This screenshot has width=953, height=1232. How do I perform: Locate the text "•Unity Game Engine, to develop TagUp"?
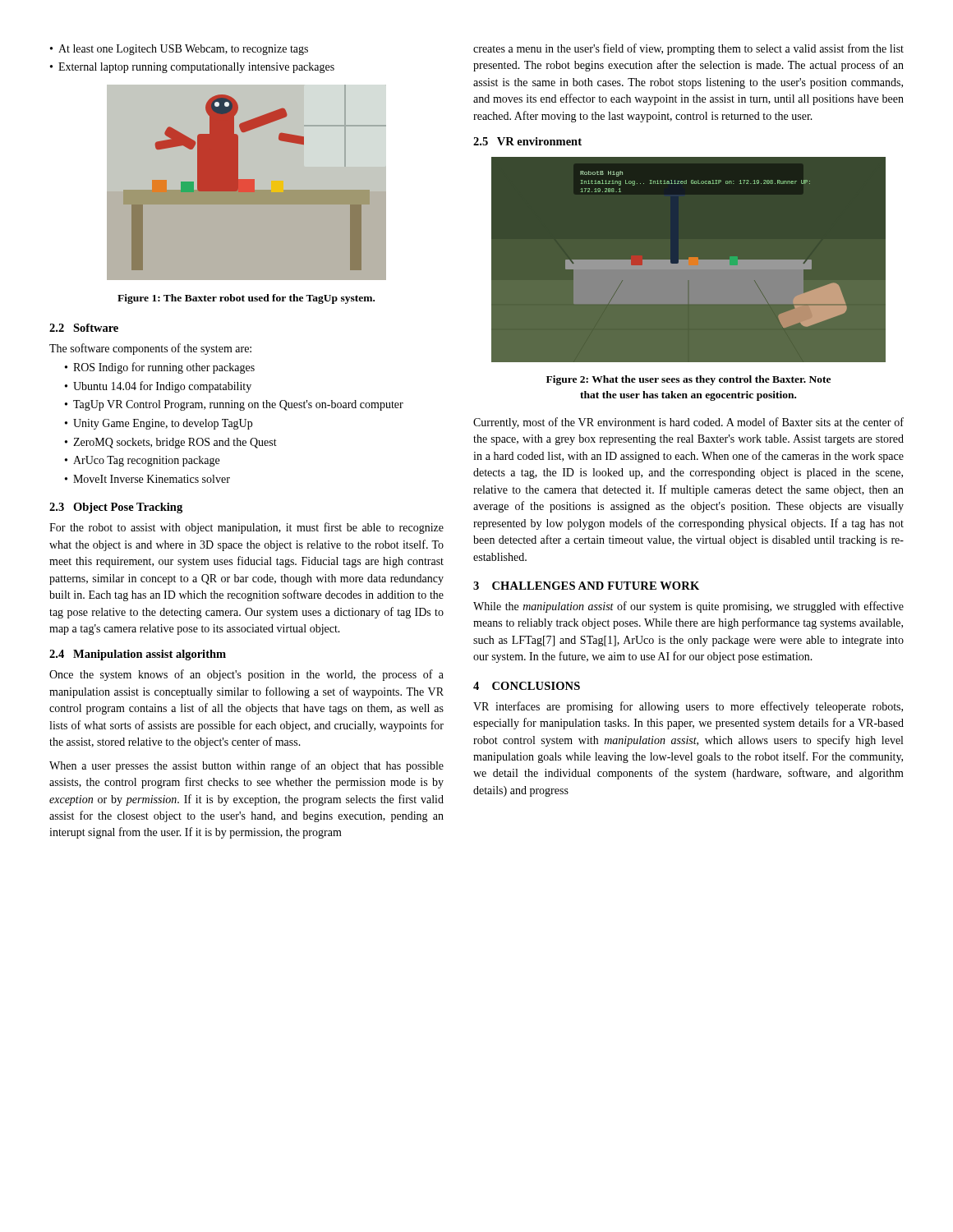click(158, 424)
